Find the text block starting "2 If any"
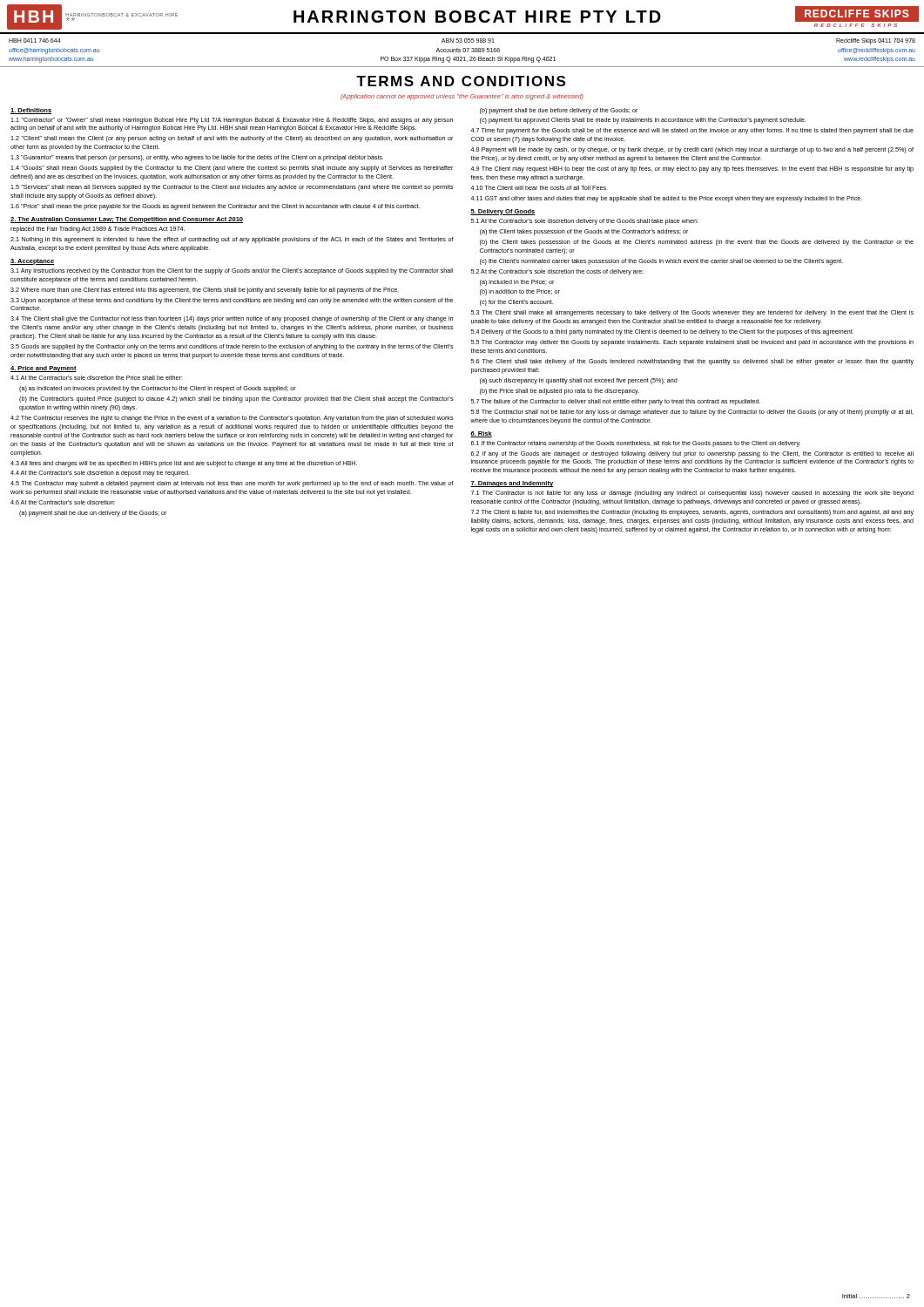The image size is (924, 1307). pyautogui.click(x=692, y=462)
